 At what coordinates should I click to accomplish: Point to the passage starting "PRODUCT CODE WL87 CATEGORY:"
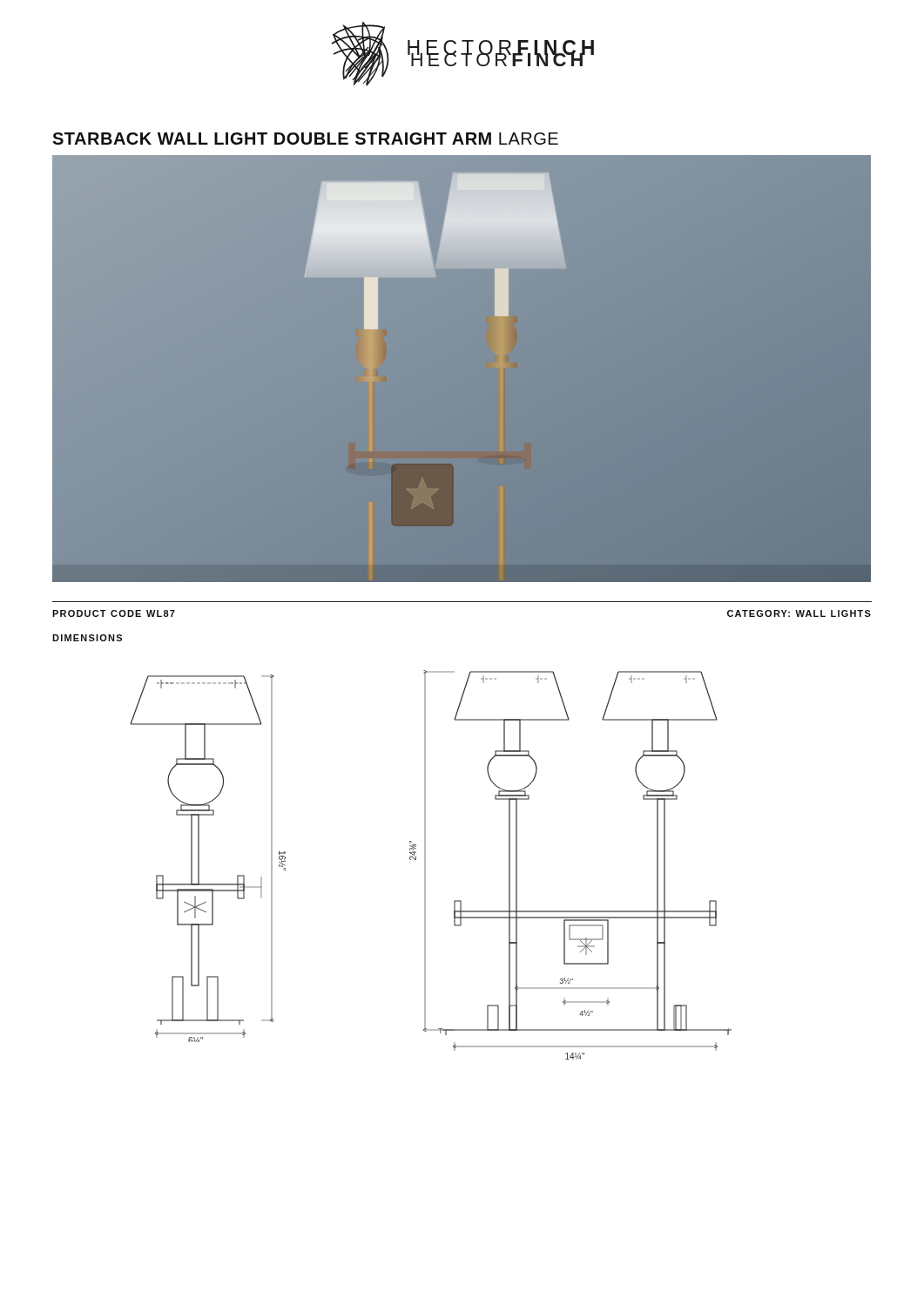pyautogui.click(x=462, y=613)
